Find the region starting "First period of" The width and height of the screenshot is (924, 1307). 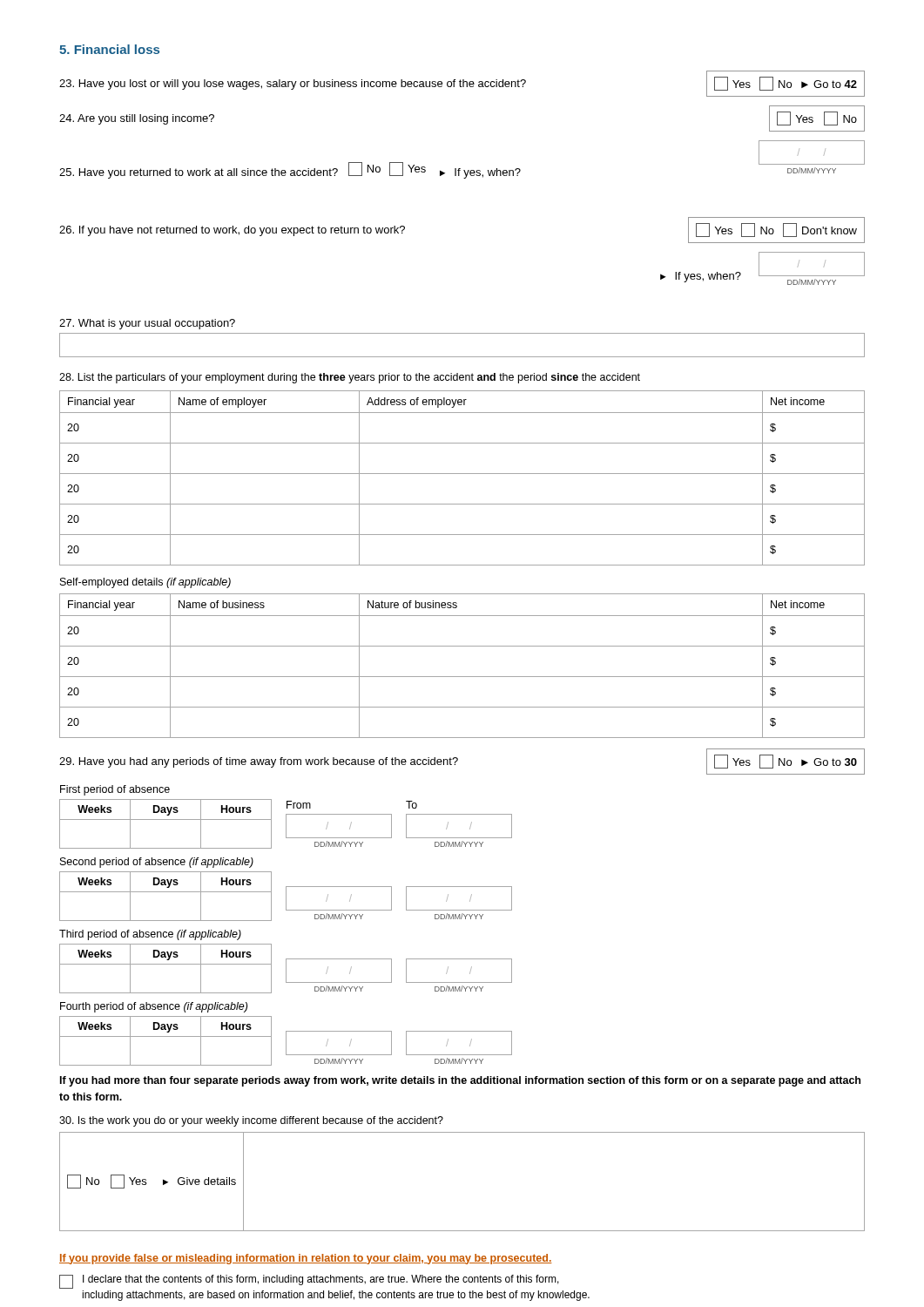462,924
